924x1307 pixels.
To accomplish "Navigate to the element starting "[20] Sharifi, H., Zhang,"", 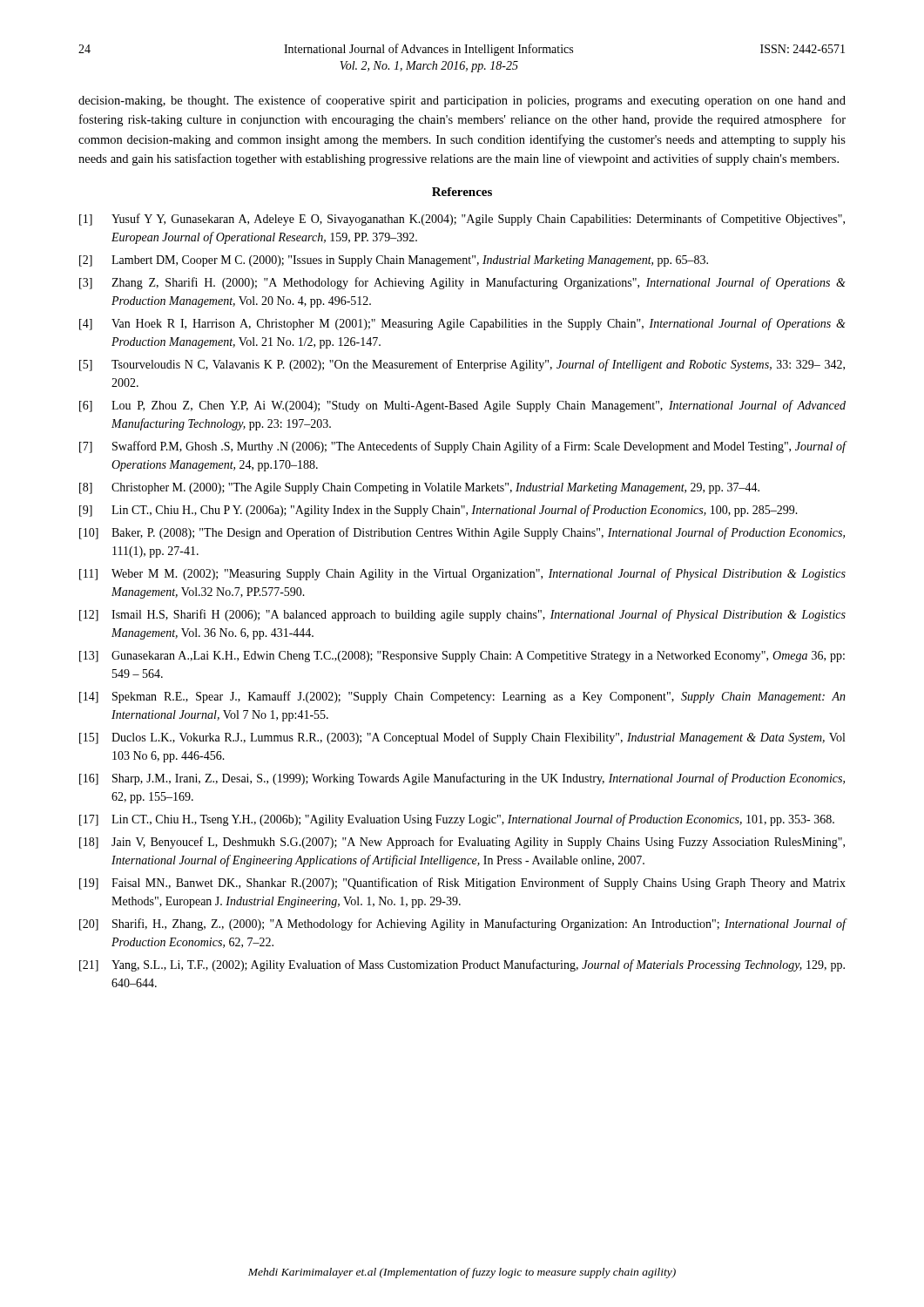I will click(x=462, y=933).
